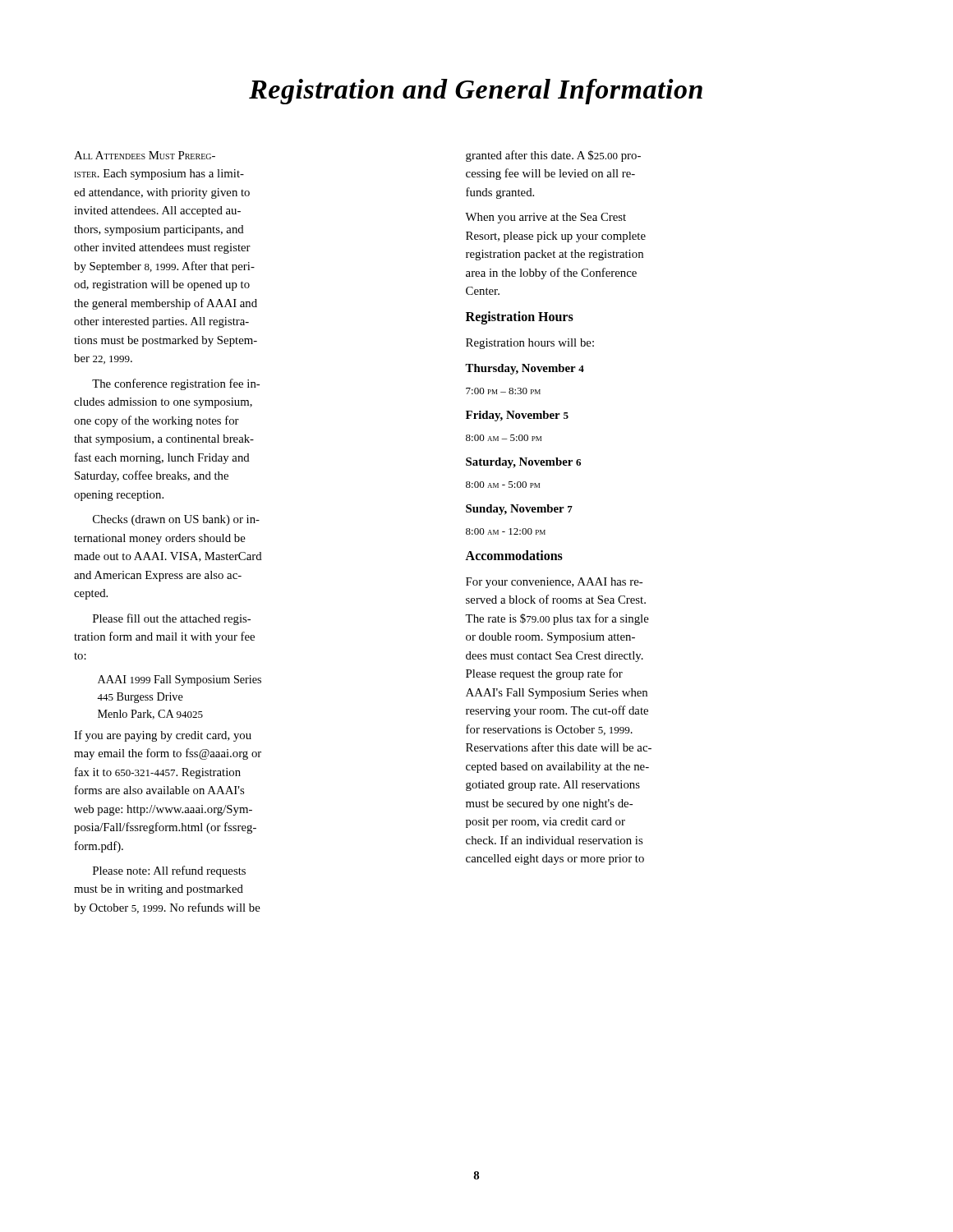Find the region starting "Friday, November 5"
The height and width of the screenshot is (1232, 953).
(x=517, y=416)
